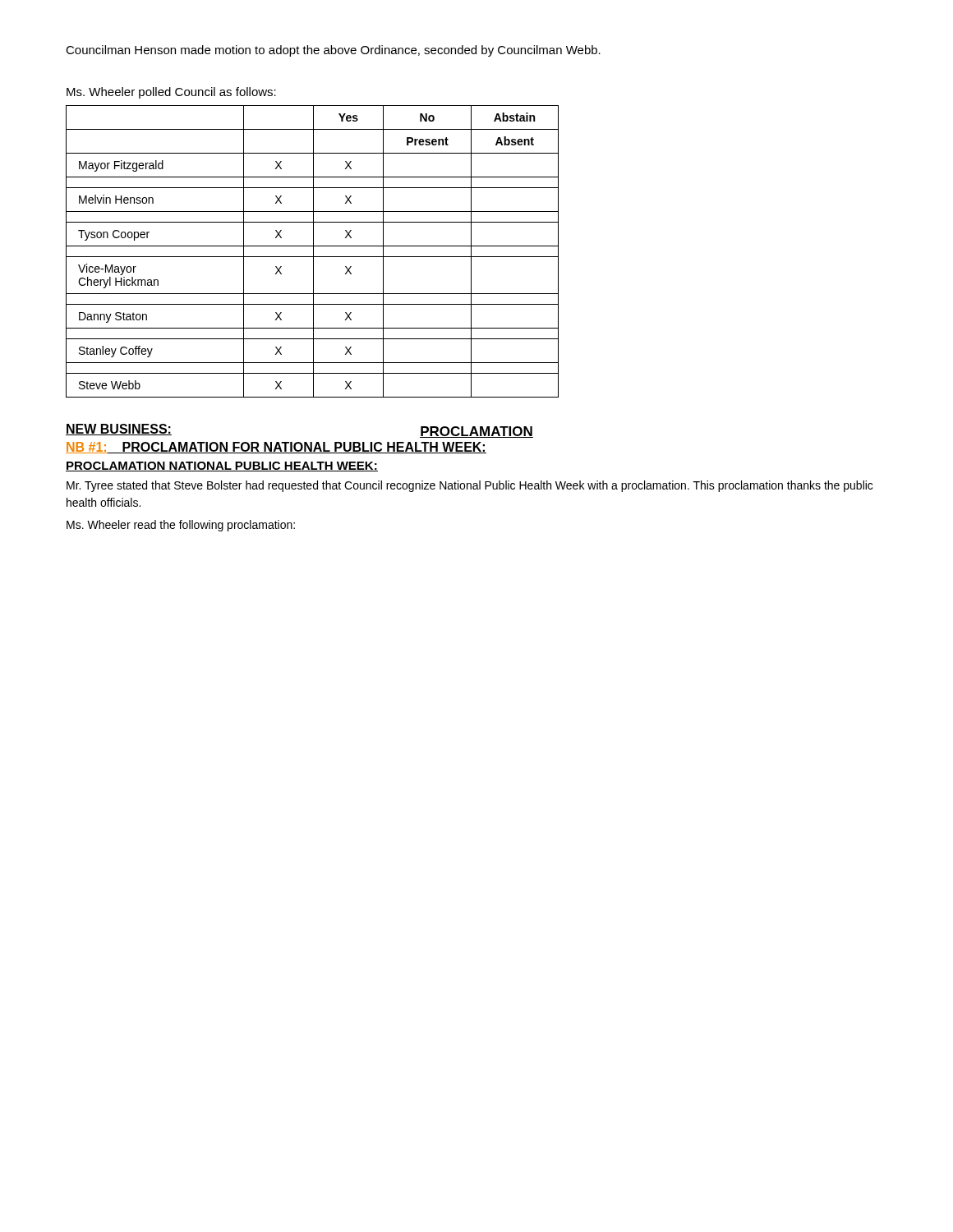Image resolution: width=953 pixels, height=1232 pixels.
Task: Select the section header that reads "PROCLAMATION NATIONAL PUBLIC"
Action: coord(222,465)
